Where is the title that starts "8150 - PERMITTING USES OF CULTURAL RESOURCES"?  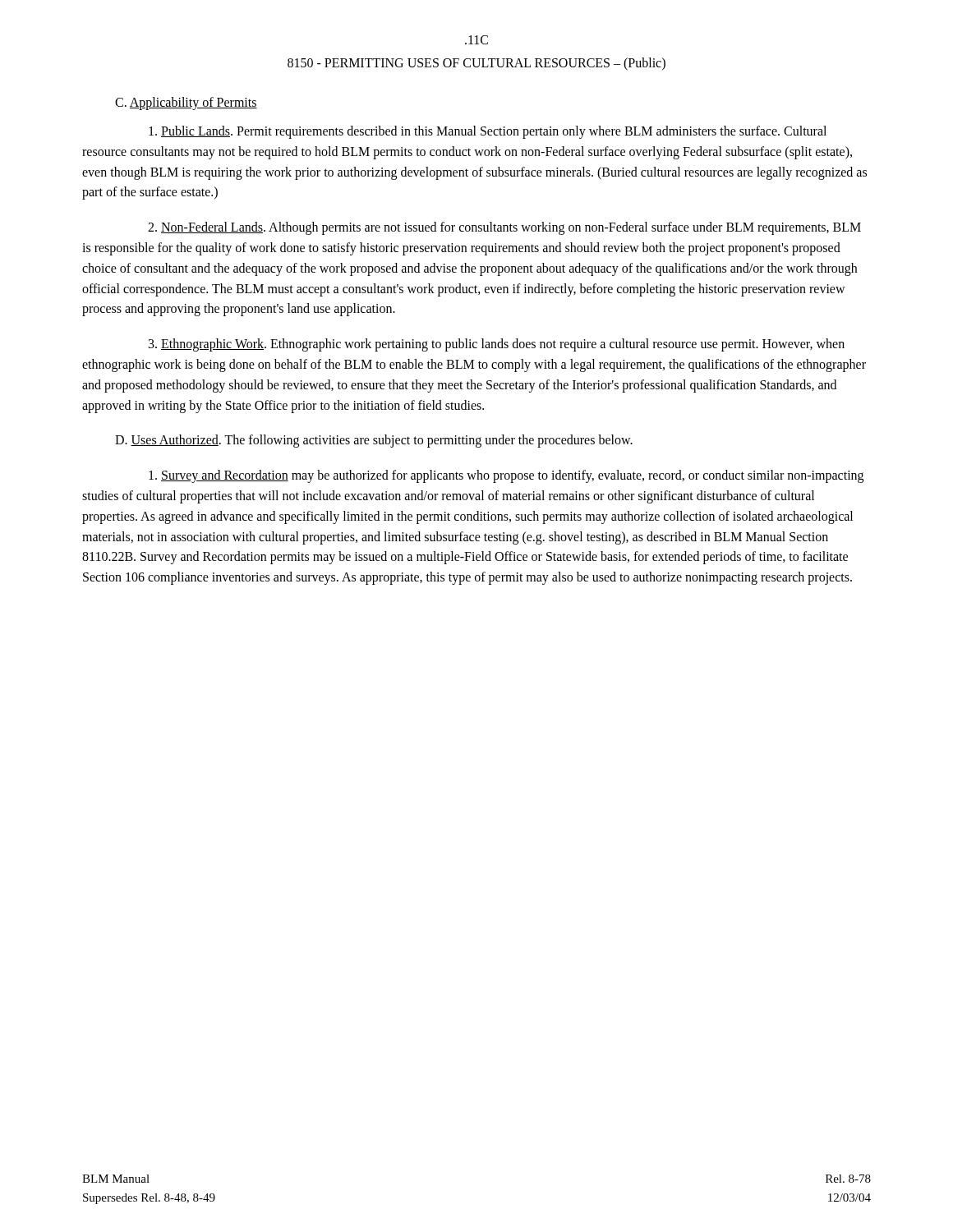coord(476,63)
